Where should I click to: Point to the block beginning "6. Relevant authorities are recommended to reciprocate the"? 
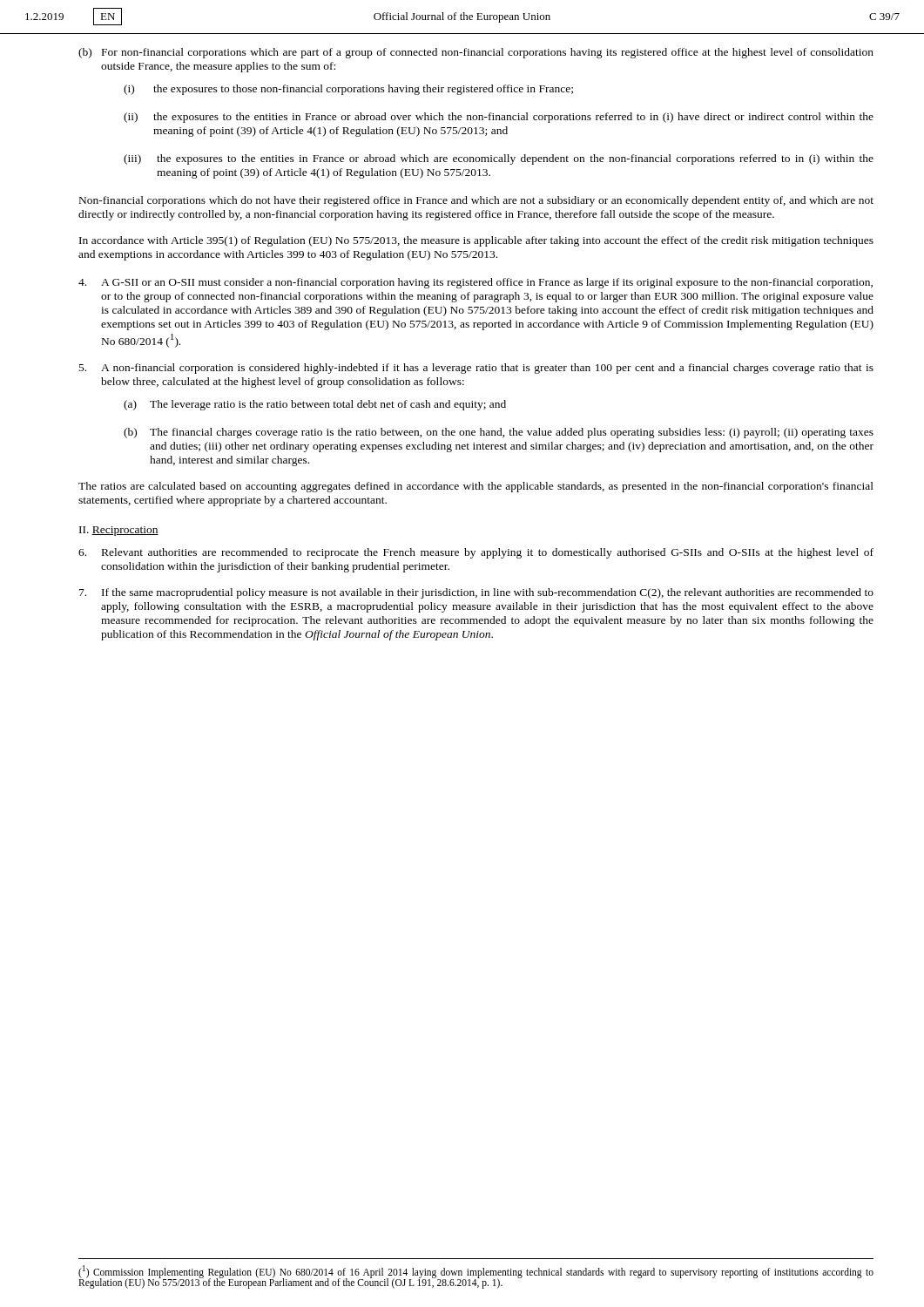coord(476,559)
